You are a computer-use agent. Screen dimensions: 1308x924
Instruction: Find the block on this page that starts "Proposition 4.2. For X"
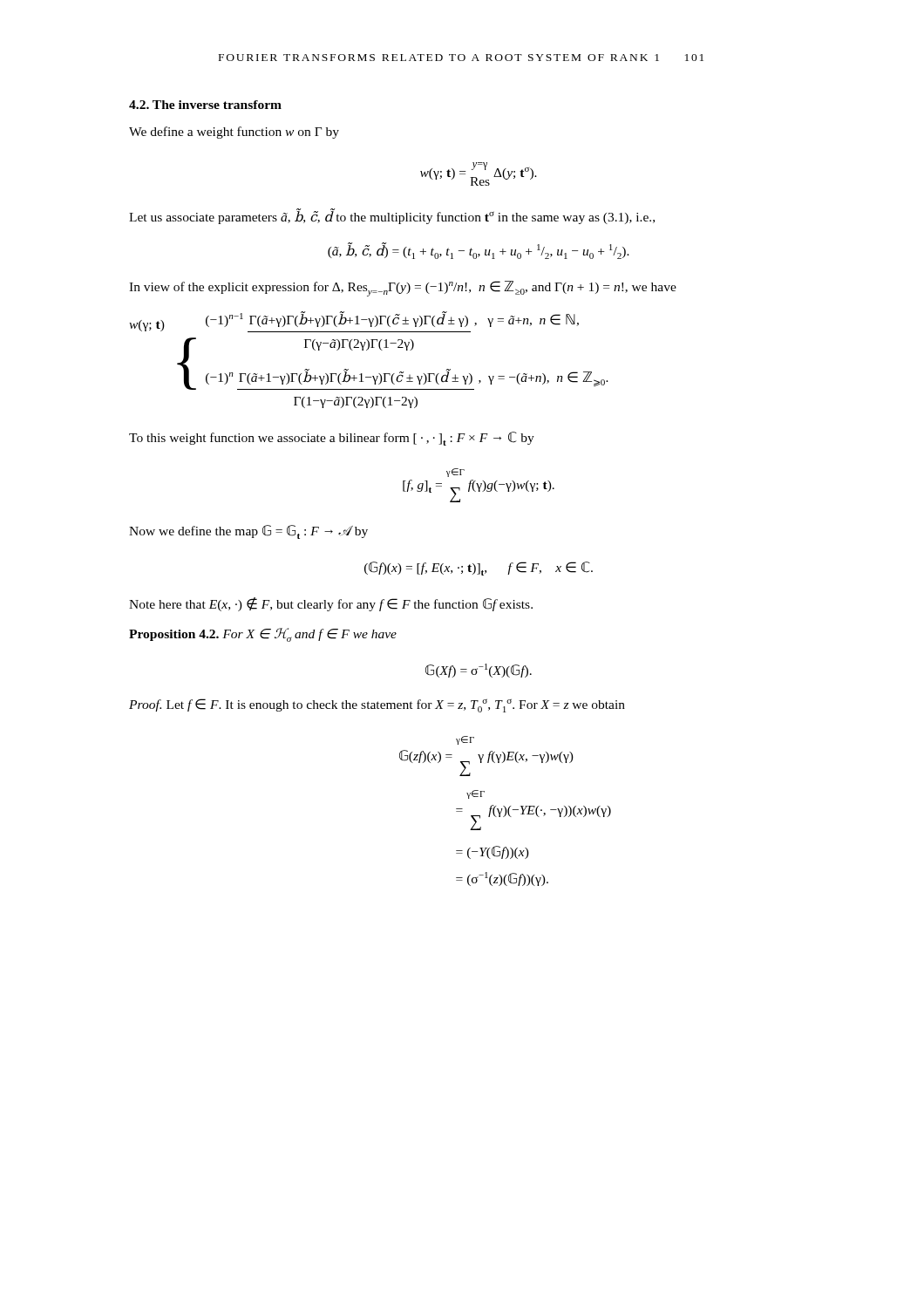click(x=263, y=635)
